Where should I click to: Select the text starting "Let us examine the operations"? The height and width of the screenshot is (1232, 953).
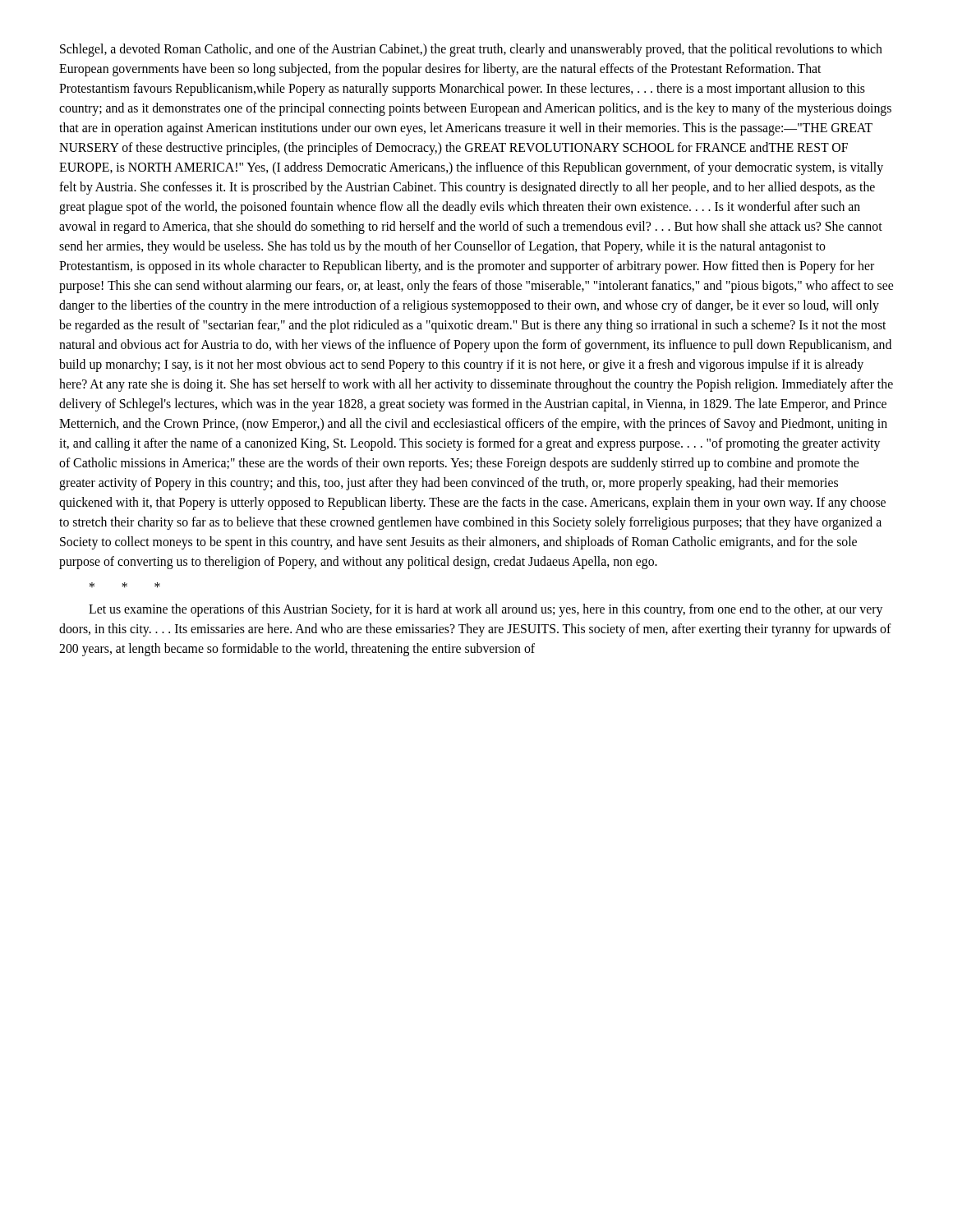(475, 629)
